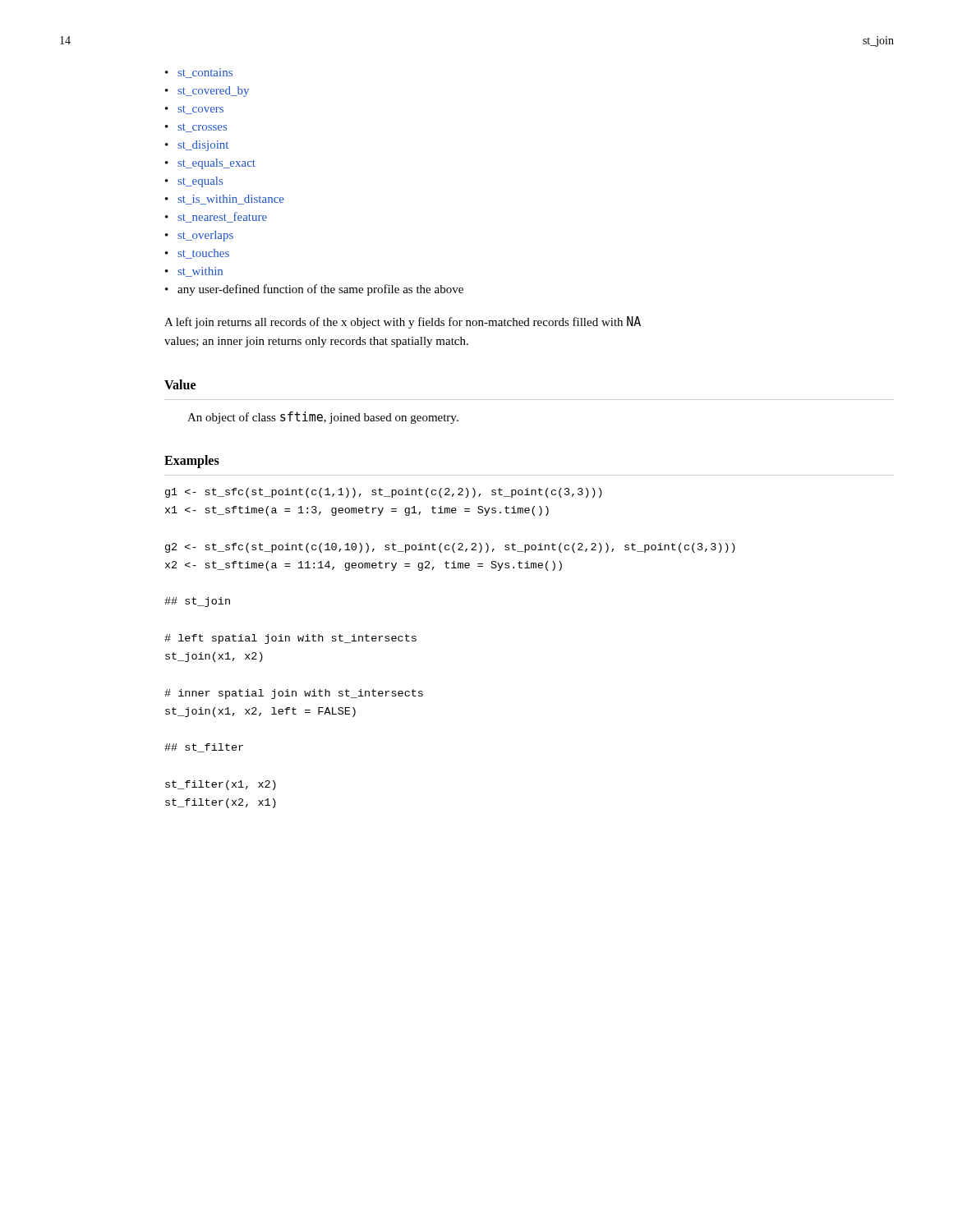
Task: Point to the passage starting "An object of class"
Action: (x=323, y=417)
